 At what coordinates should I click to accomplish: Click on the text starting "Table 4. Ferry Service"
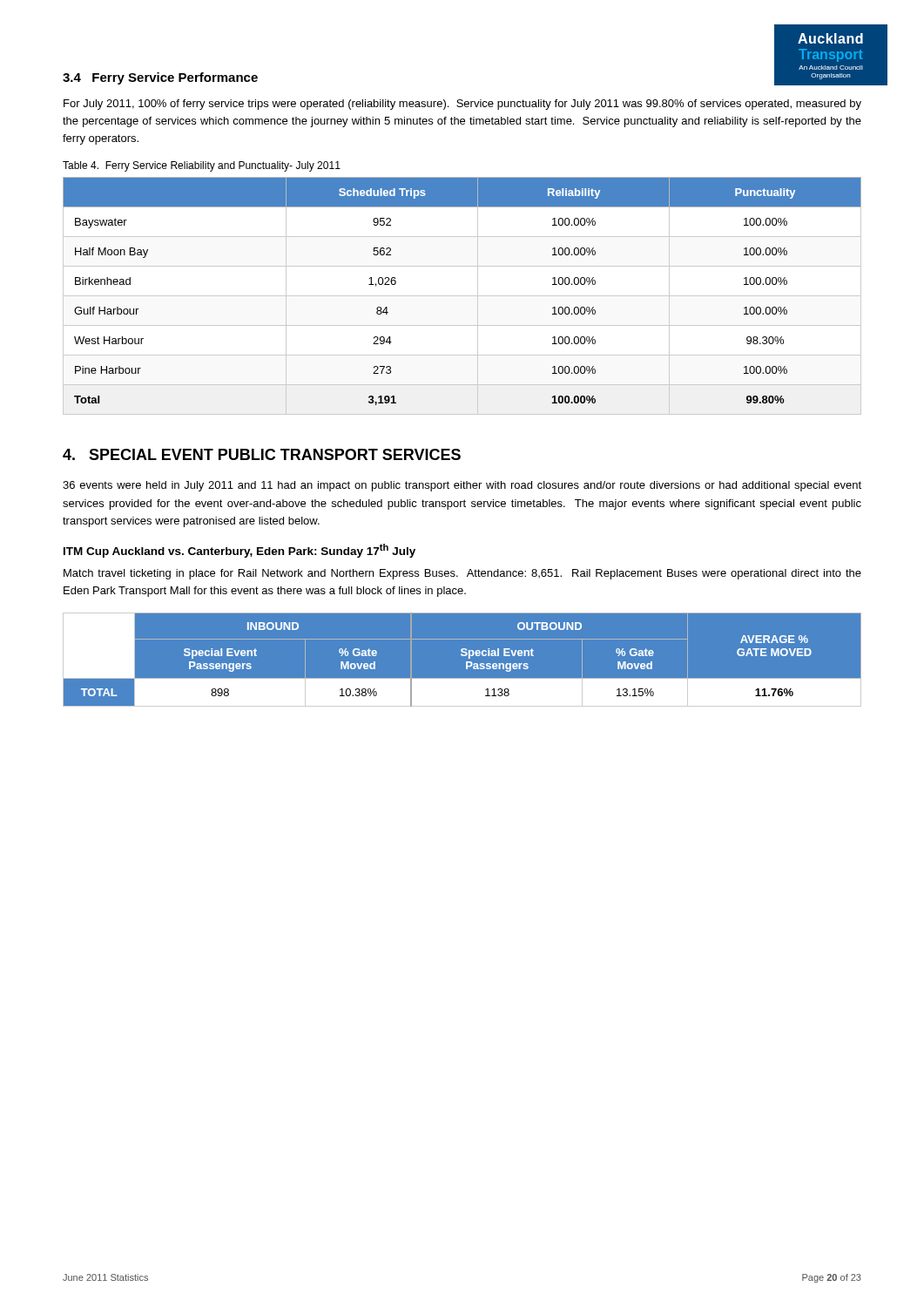tap(202, 166)
